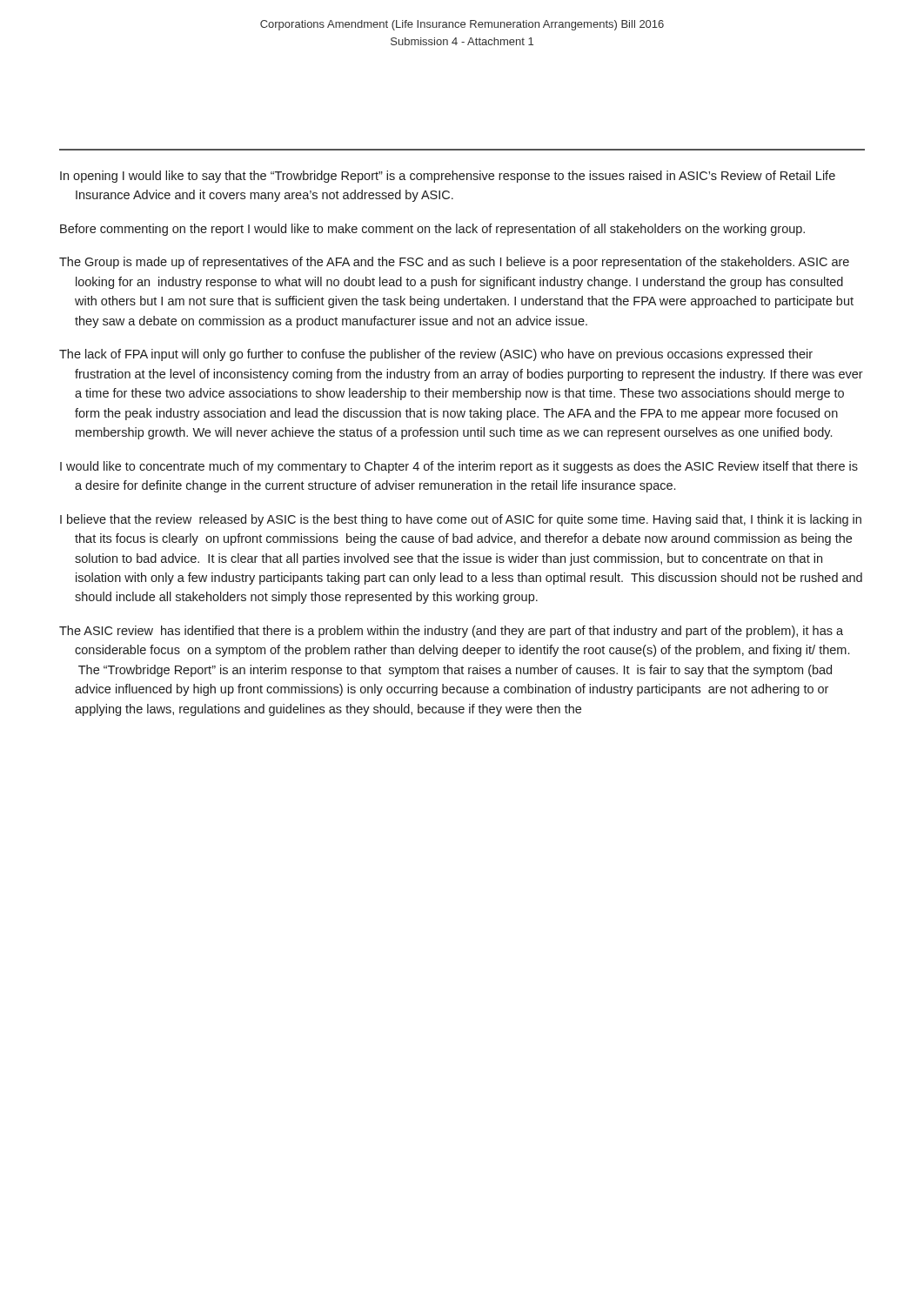The height and width of the screenshot is (1305, 924).
Task: Locate the block of text that opens with "In opening I"
Action: point(447,186)
